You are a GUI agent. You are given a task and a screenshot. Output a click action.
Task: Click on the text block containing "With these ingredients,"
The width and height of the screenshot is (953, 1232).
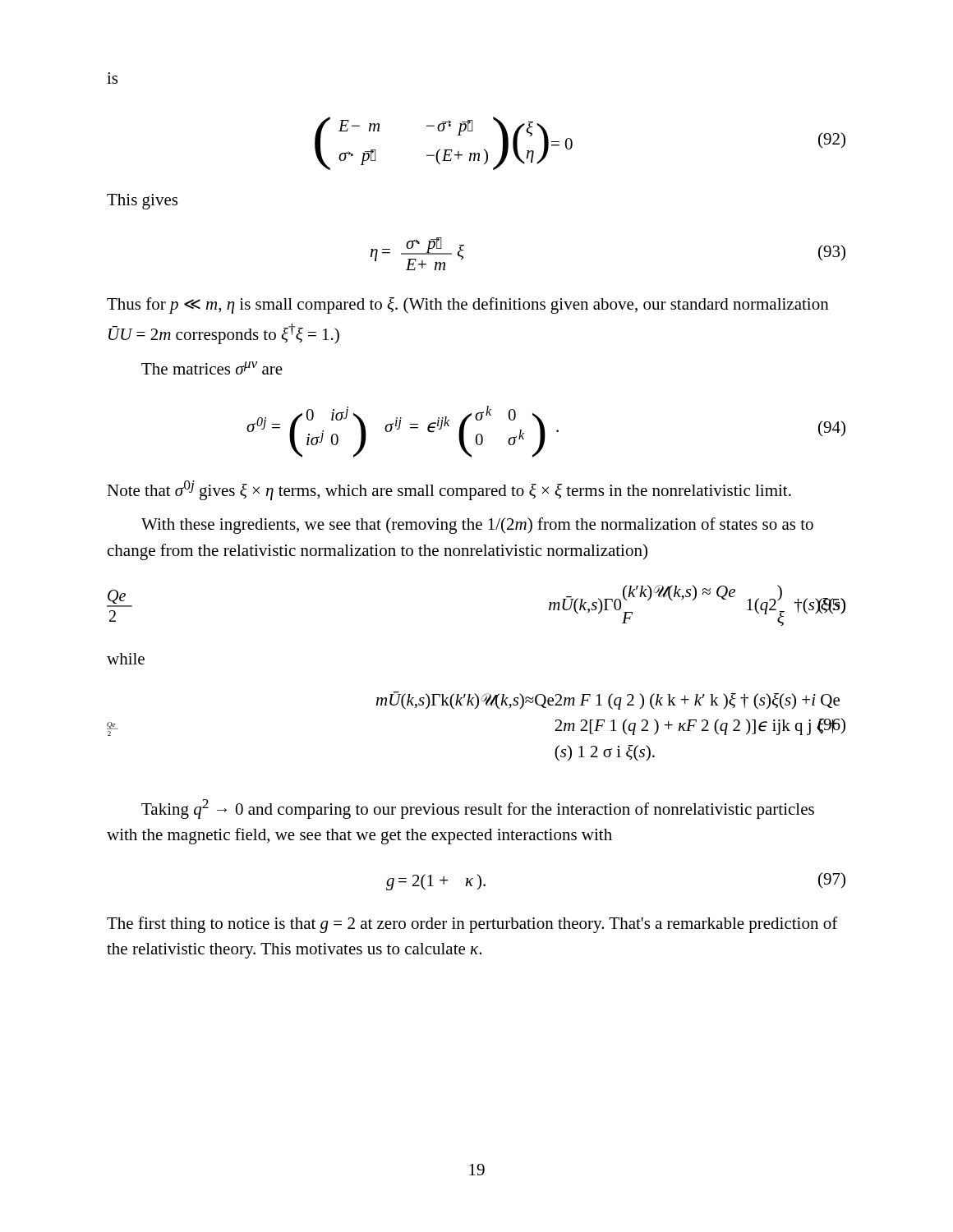(x=476, y=538)
